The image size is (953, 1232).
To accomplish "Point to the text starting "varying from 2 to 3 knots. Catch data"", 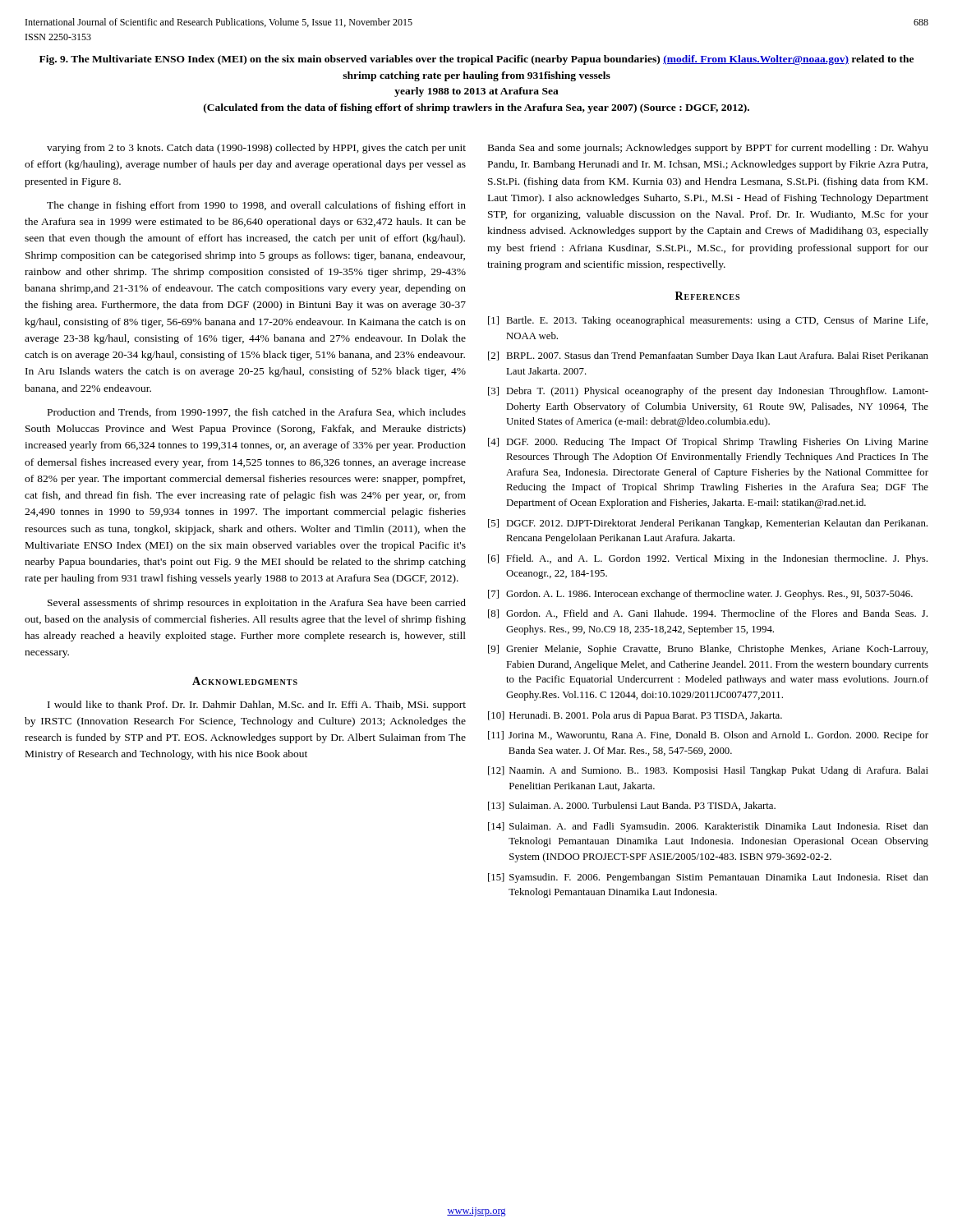I will [x=245, y=400].
